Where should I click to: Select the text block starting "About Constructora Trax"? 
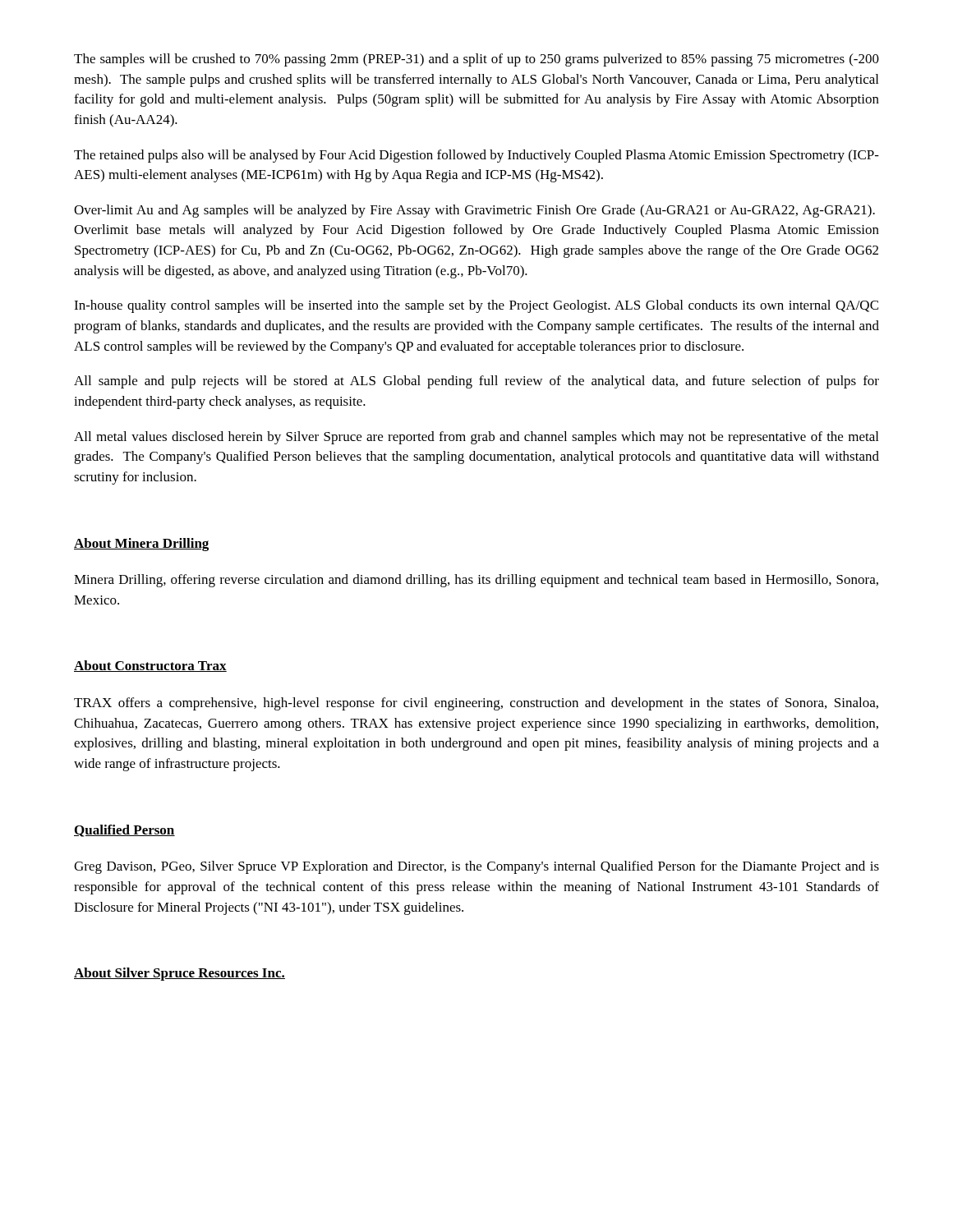point(150,667)
